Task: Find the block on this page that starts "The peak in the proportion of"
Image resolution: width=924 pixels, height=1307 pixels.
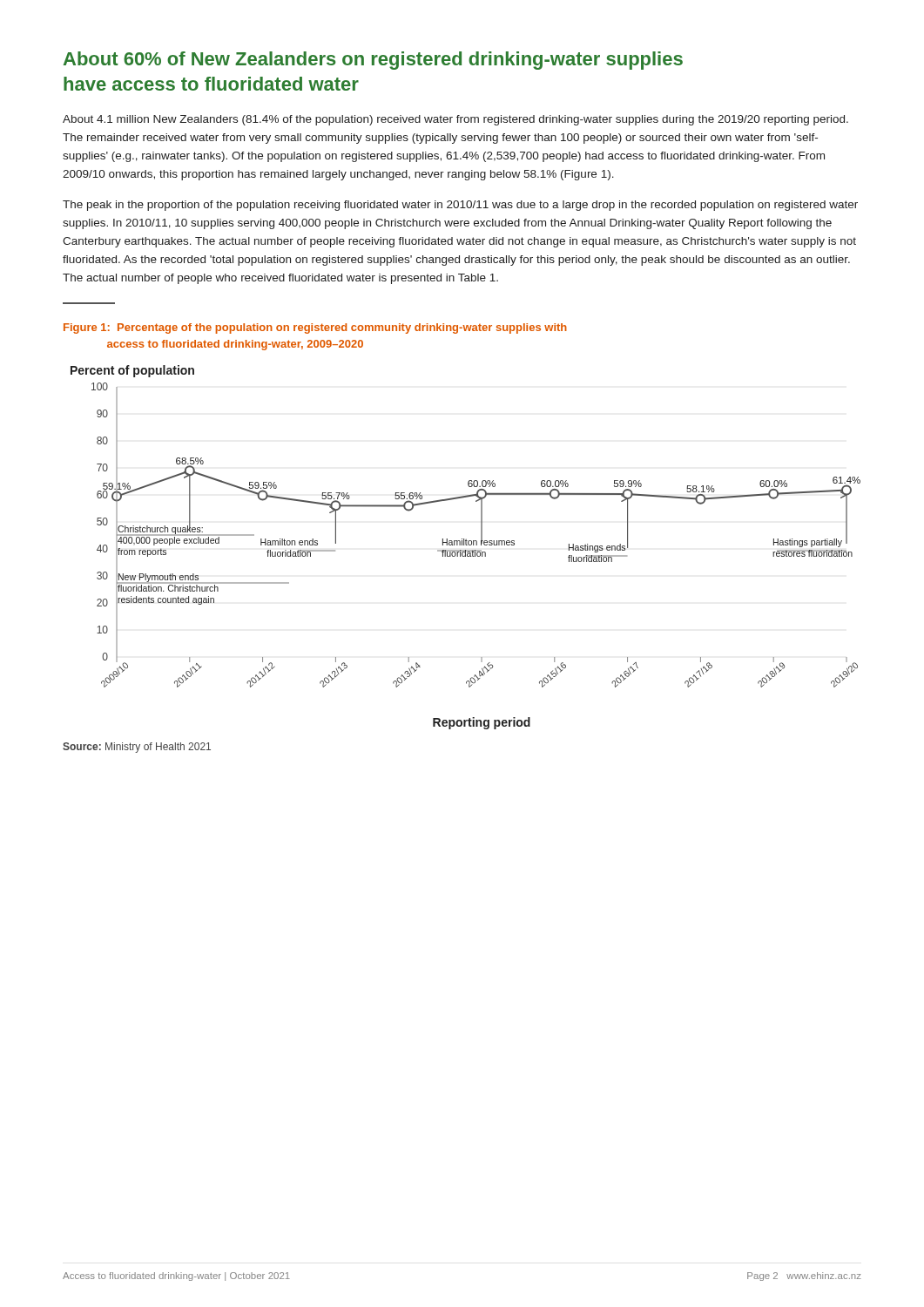Action: tap(460, 241)
